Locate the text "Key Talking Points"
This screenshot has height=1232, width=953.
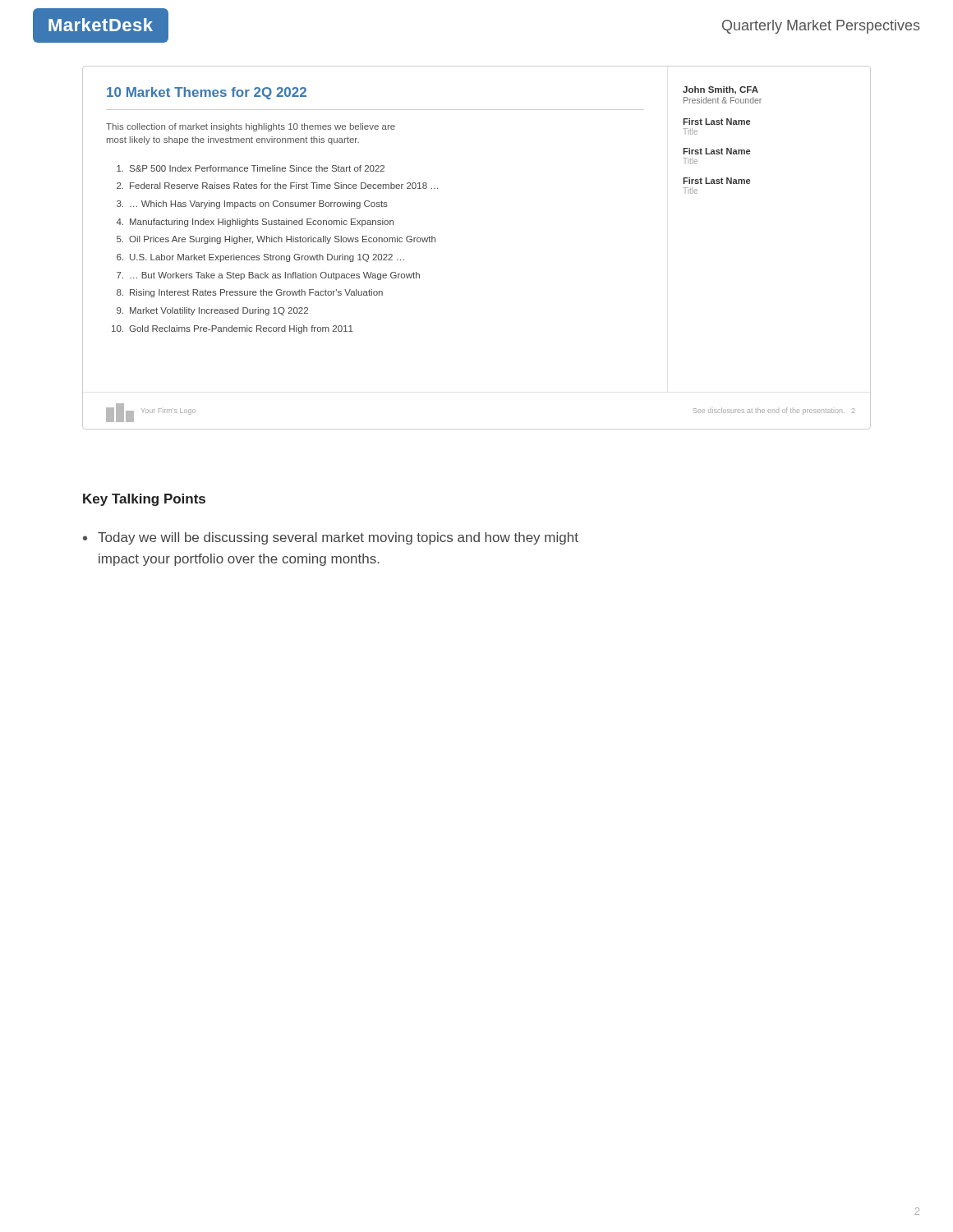[144, 499]
